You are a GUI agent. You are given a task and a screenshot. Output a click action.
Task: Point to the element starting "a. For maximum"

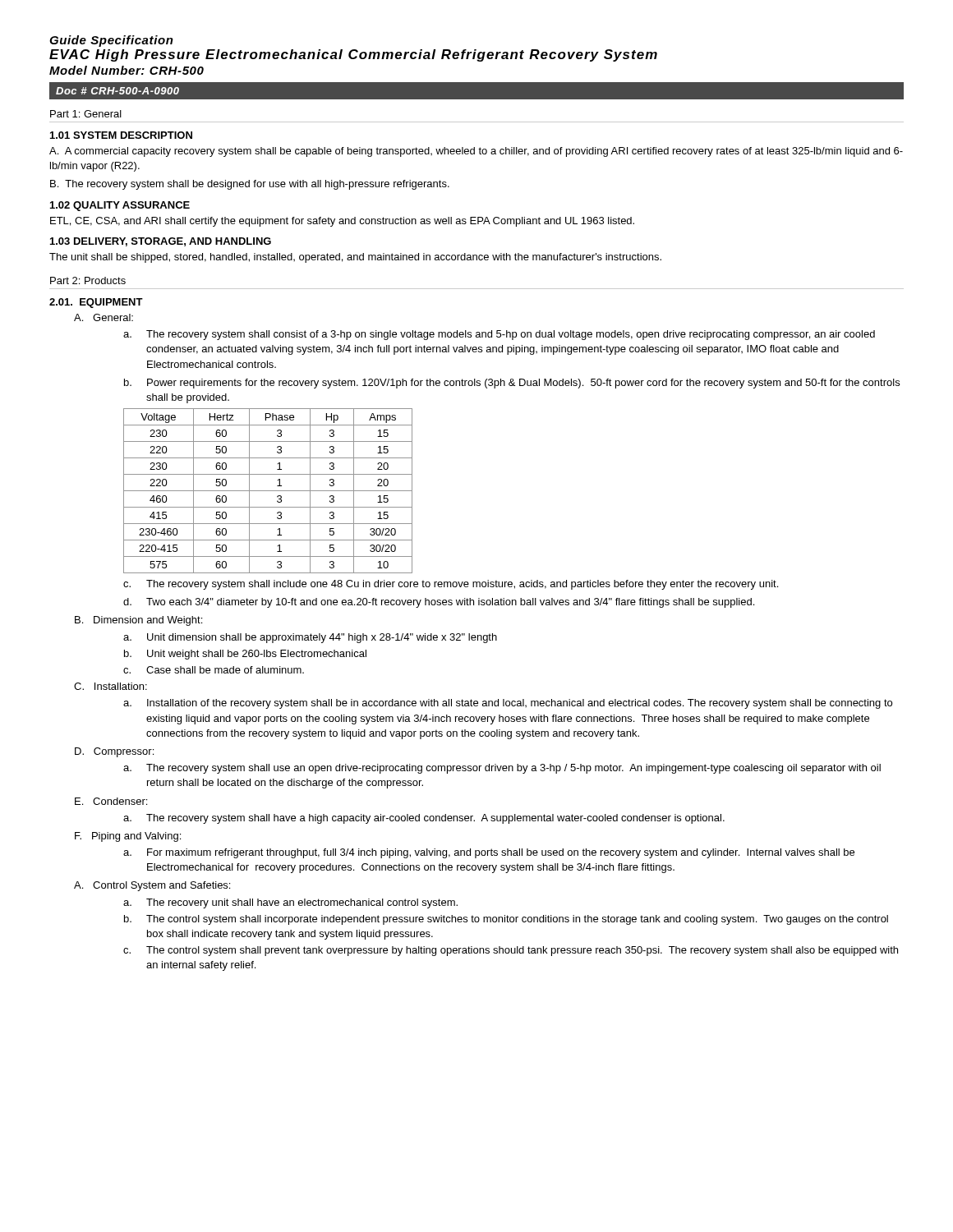point(513,860)
